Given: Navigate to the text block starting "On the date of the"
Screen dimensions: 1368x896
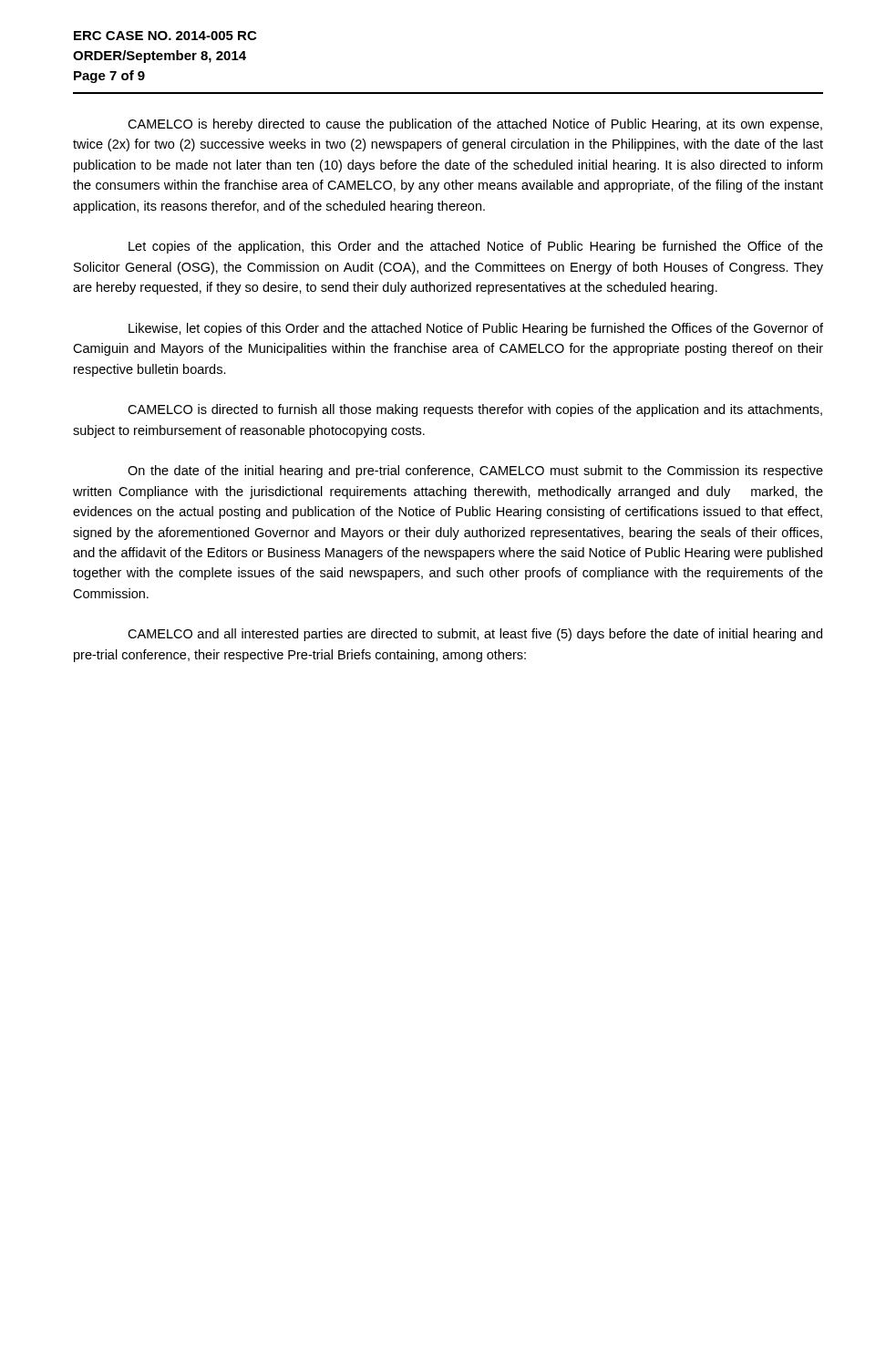Looking at the screenshot, I should (448, 532).
